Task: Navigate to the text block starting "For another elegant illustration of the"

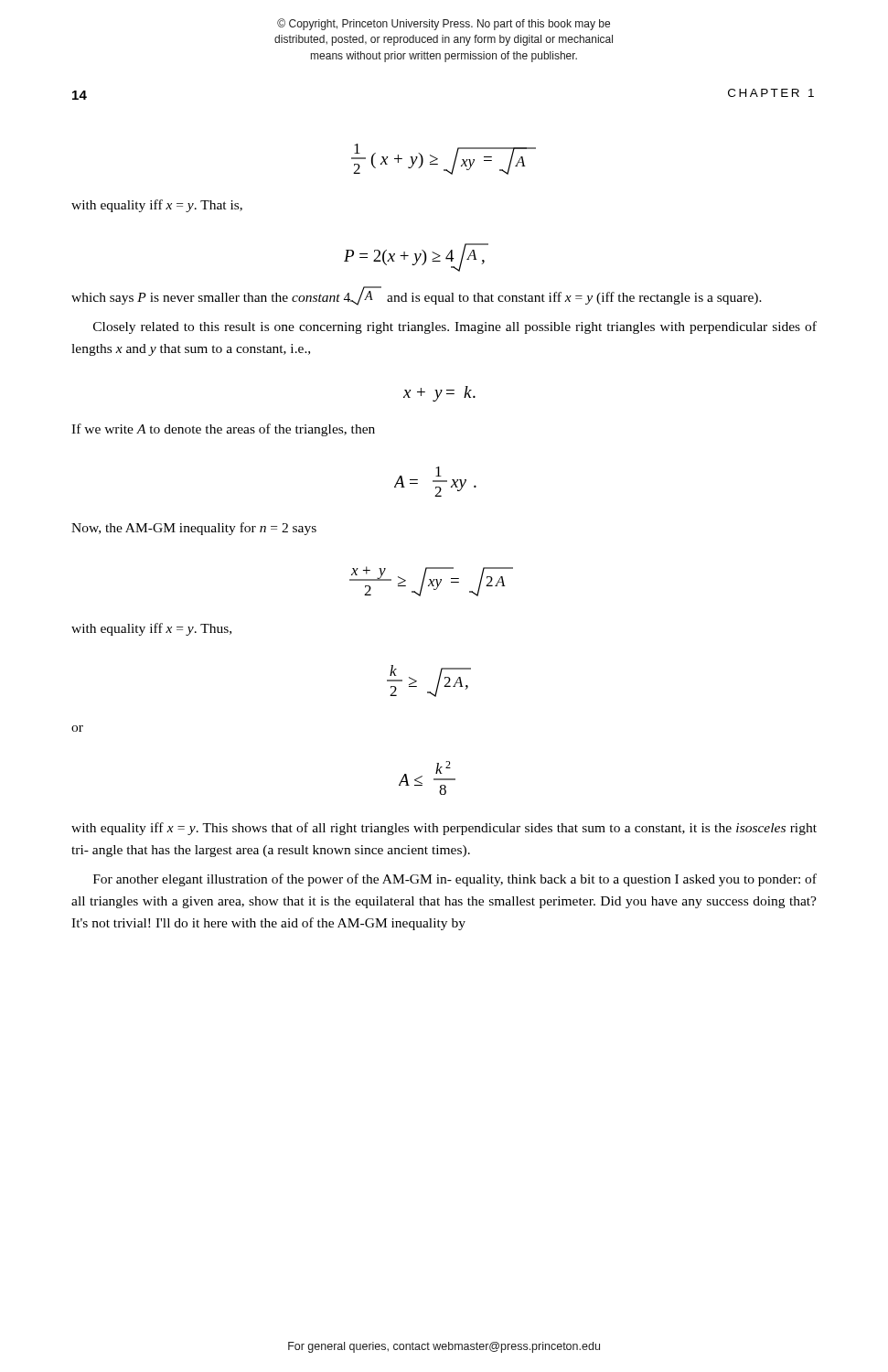Action: pyautogui.click(x=444, y=901)
